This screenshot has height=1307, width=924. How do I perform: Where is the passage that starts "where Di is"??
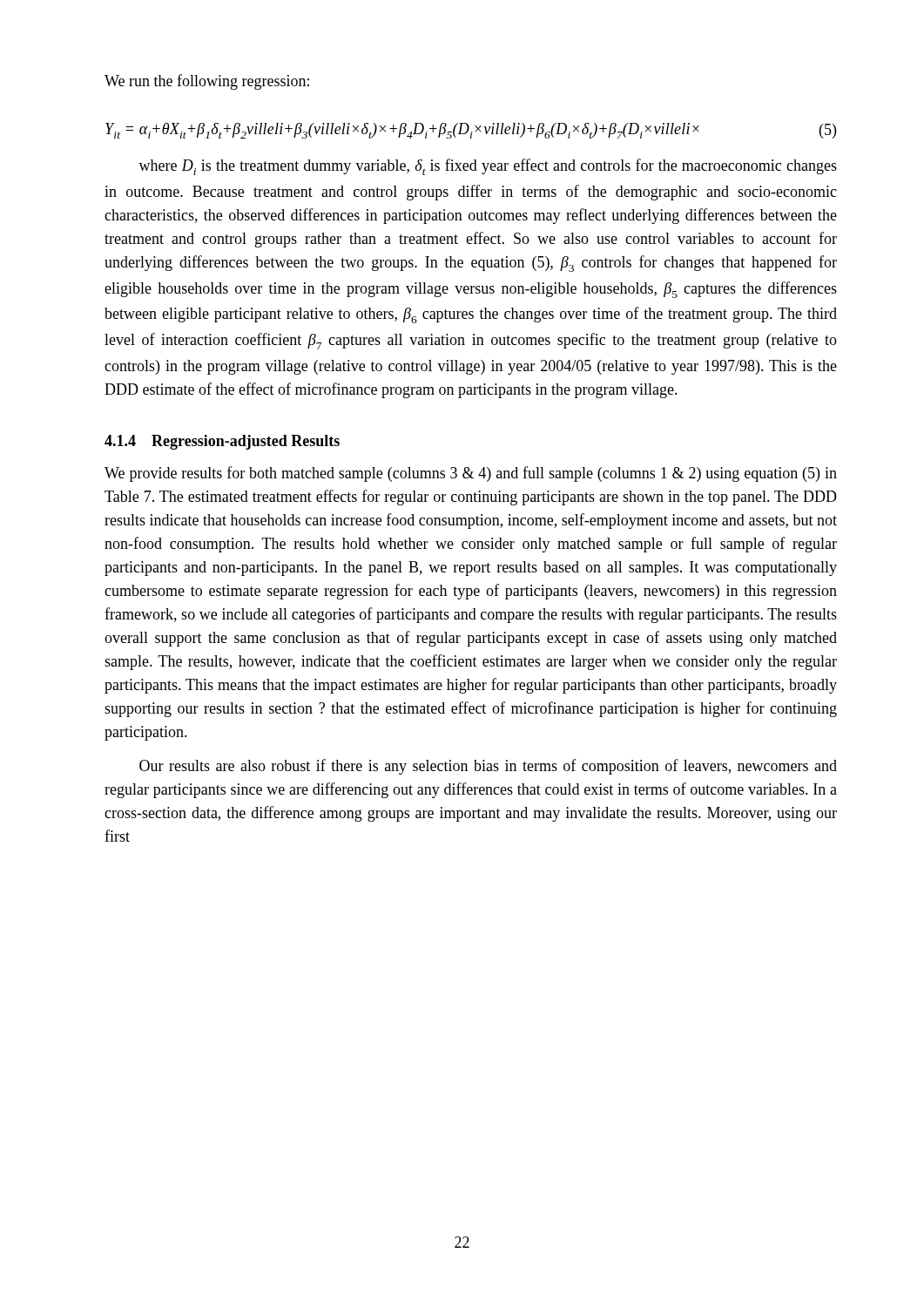pyautogui.click(x=471, y=277)
